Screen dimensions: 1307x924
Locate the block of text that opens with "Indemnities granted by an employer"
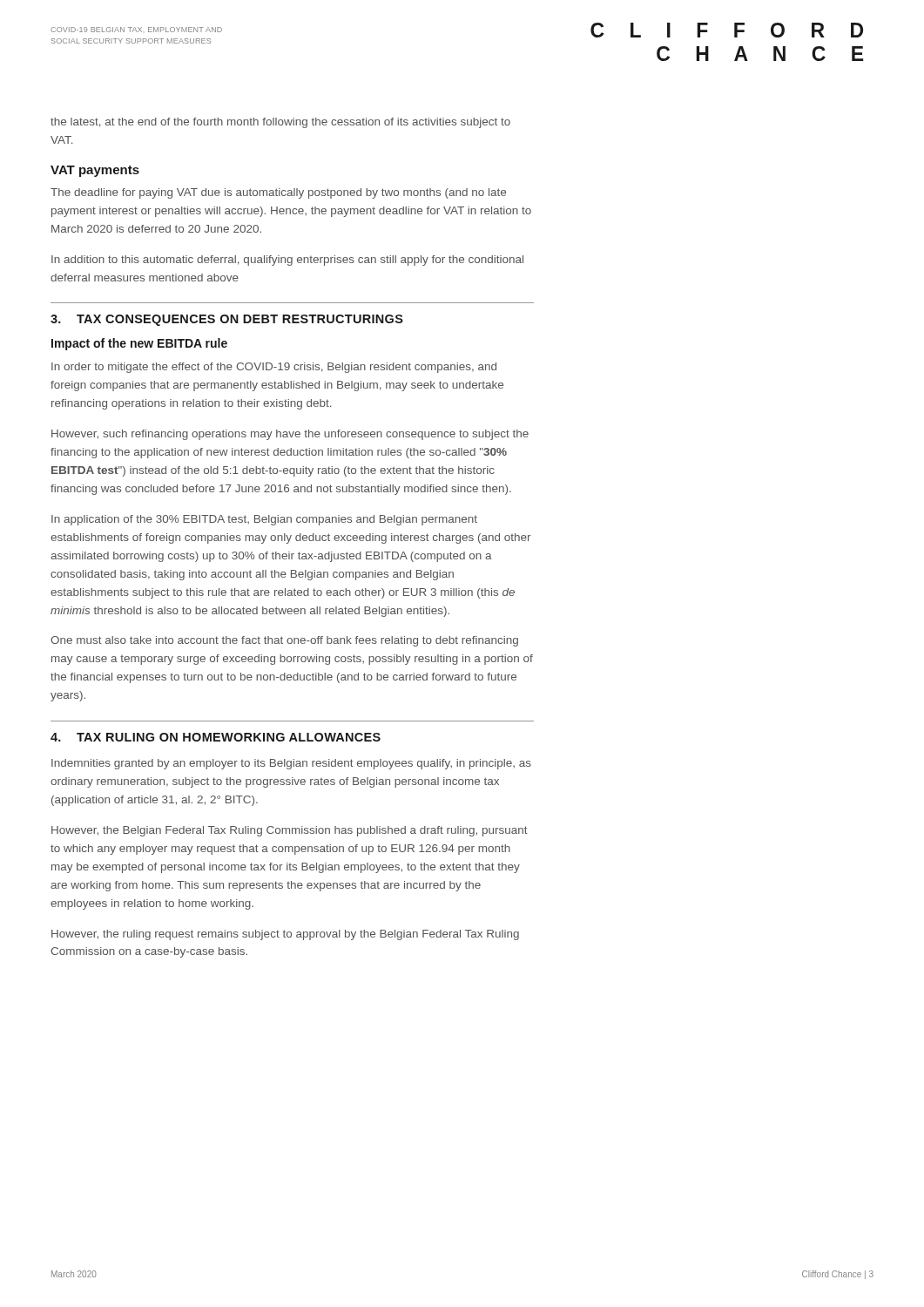[291, 781]
